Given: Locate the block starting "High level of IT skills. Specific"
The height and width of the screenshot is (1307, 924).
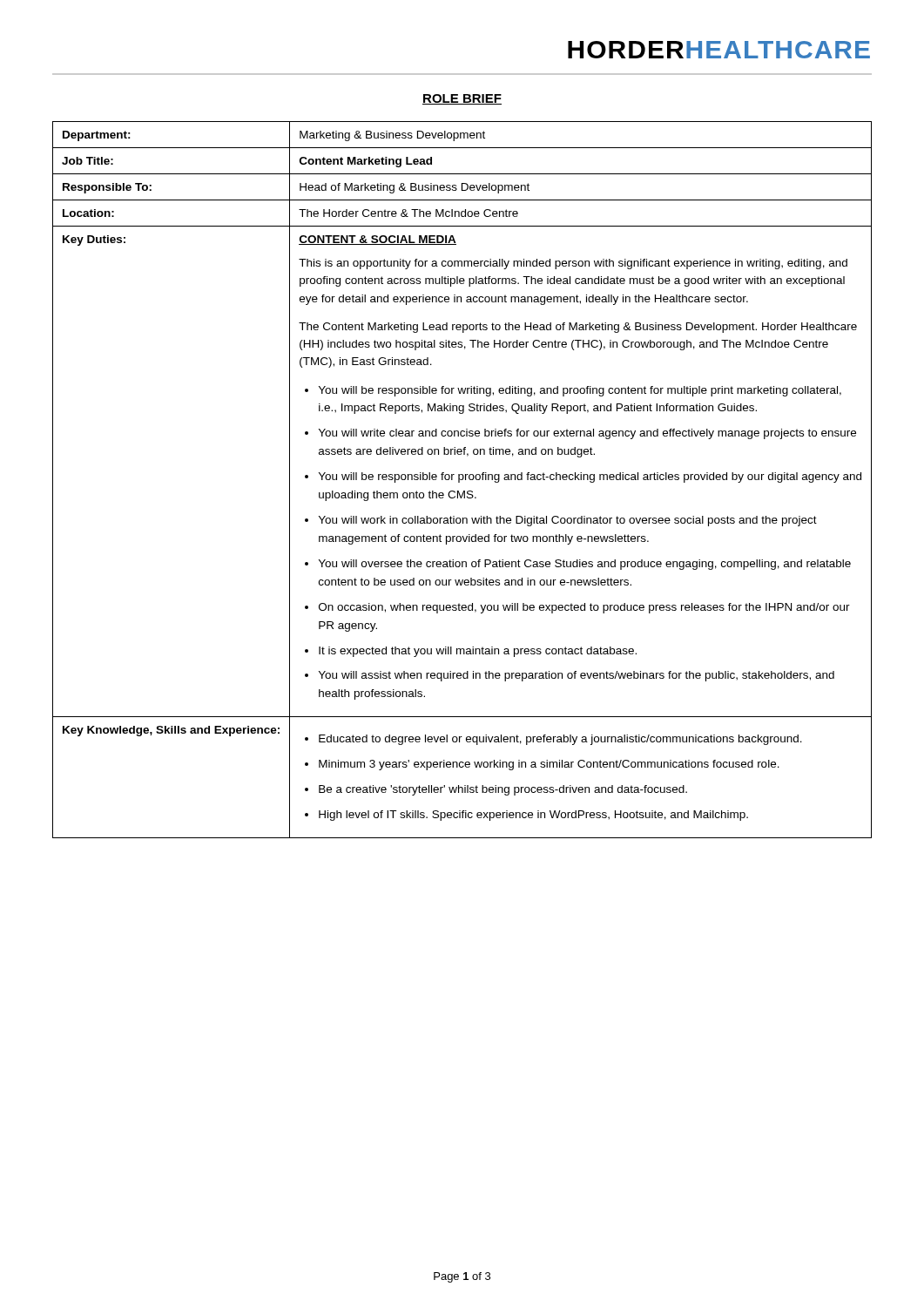Looking at the screenshot, I should 534,814.
